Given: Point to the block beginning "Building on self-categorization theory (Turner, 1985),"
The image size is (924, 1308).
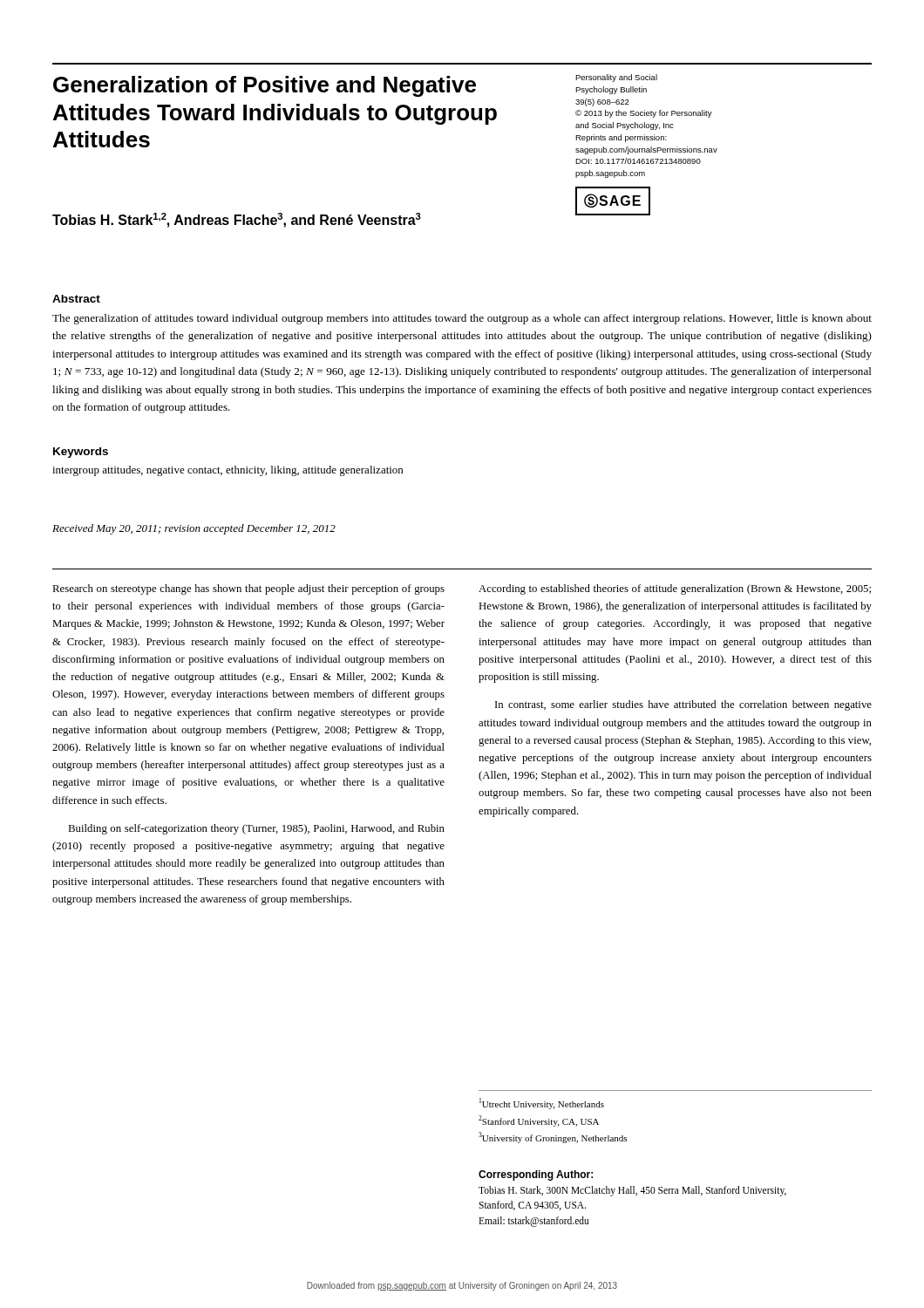Looking at the screenshot, I should [248, 864].
